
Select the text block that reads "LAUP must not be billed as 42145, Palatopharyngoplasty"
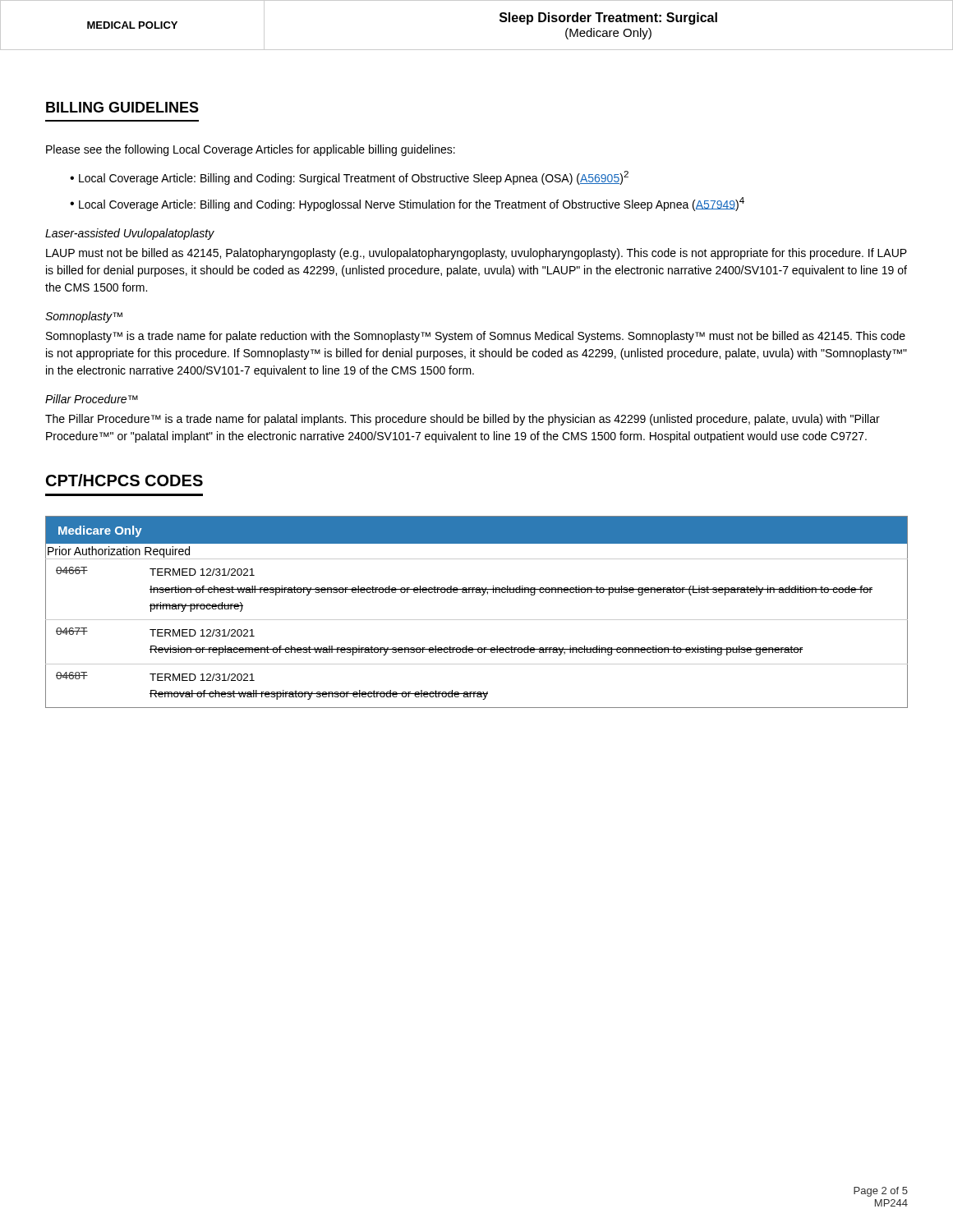[x=476, y=270]
